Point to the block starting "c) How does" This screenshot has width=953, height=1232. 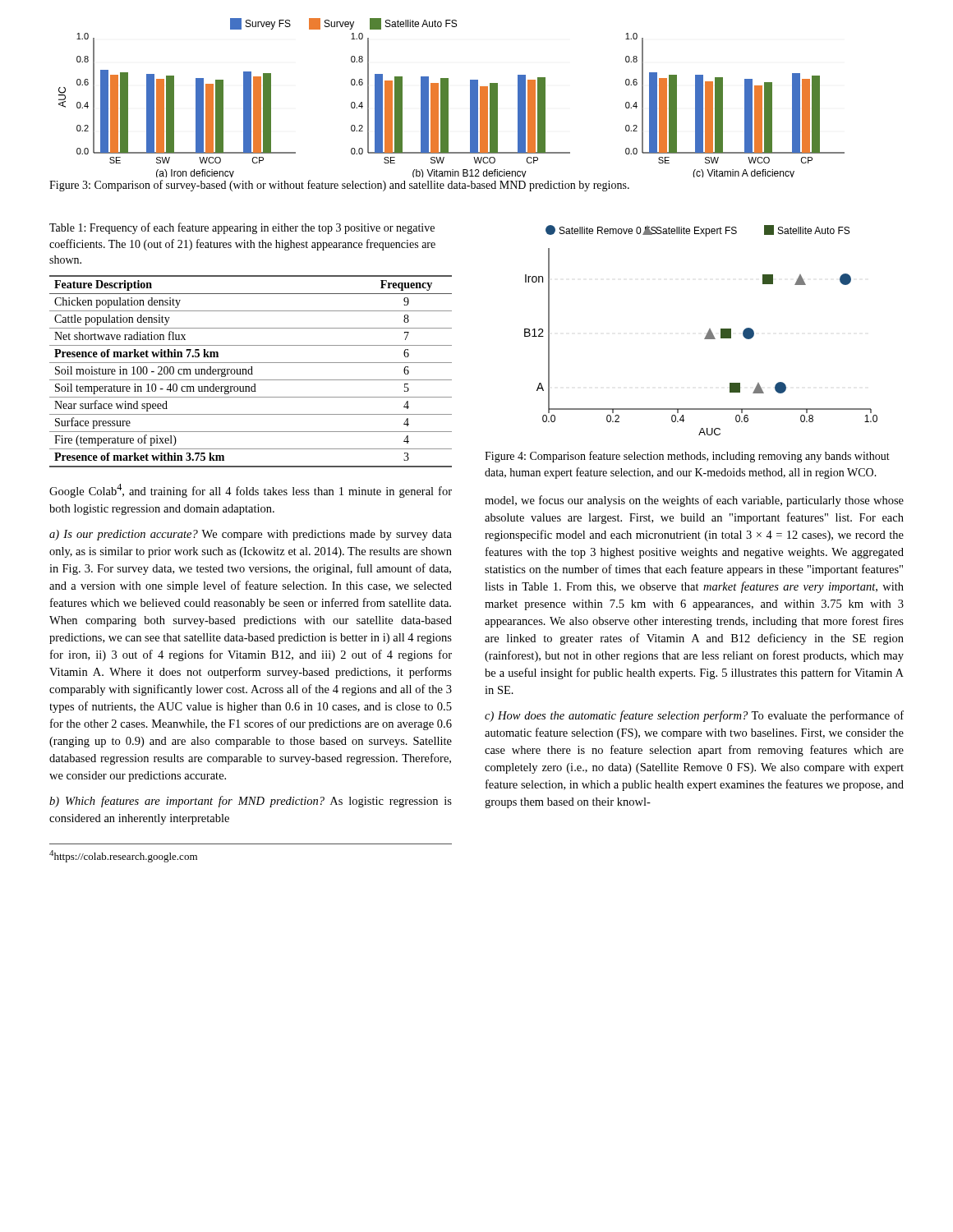(x=694, y=759)
